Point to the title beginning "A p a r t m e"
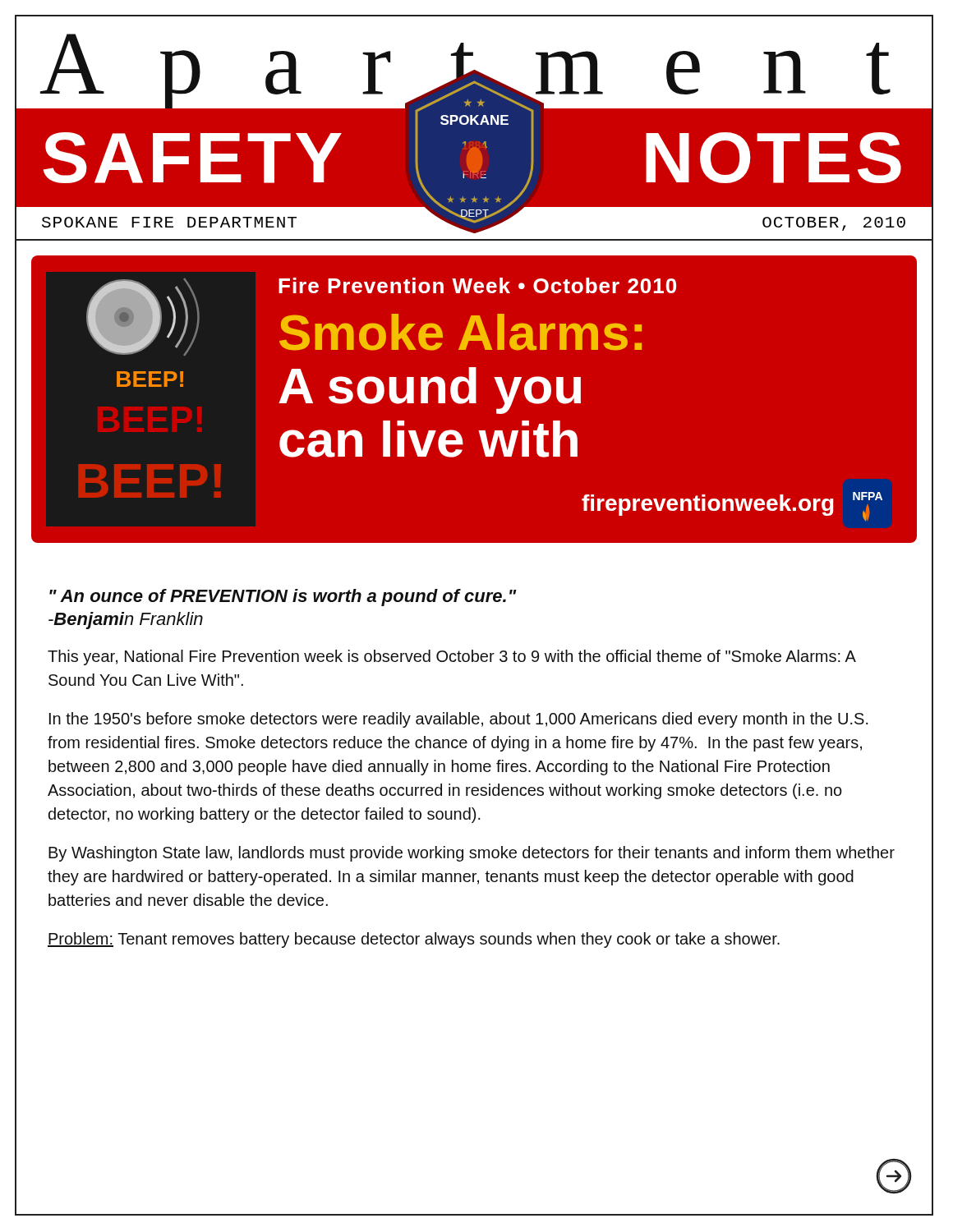This screenshot has height=1232, width=953. (x=474, y=62)
